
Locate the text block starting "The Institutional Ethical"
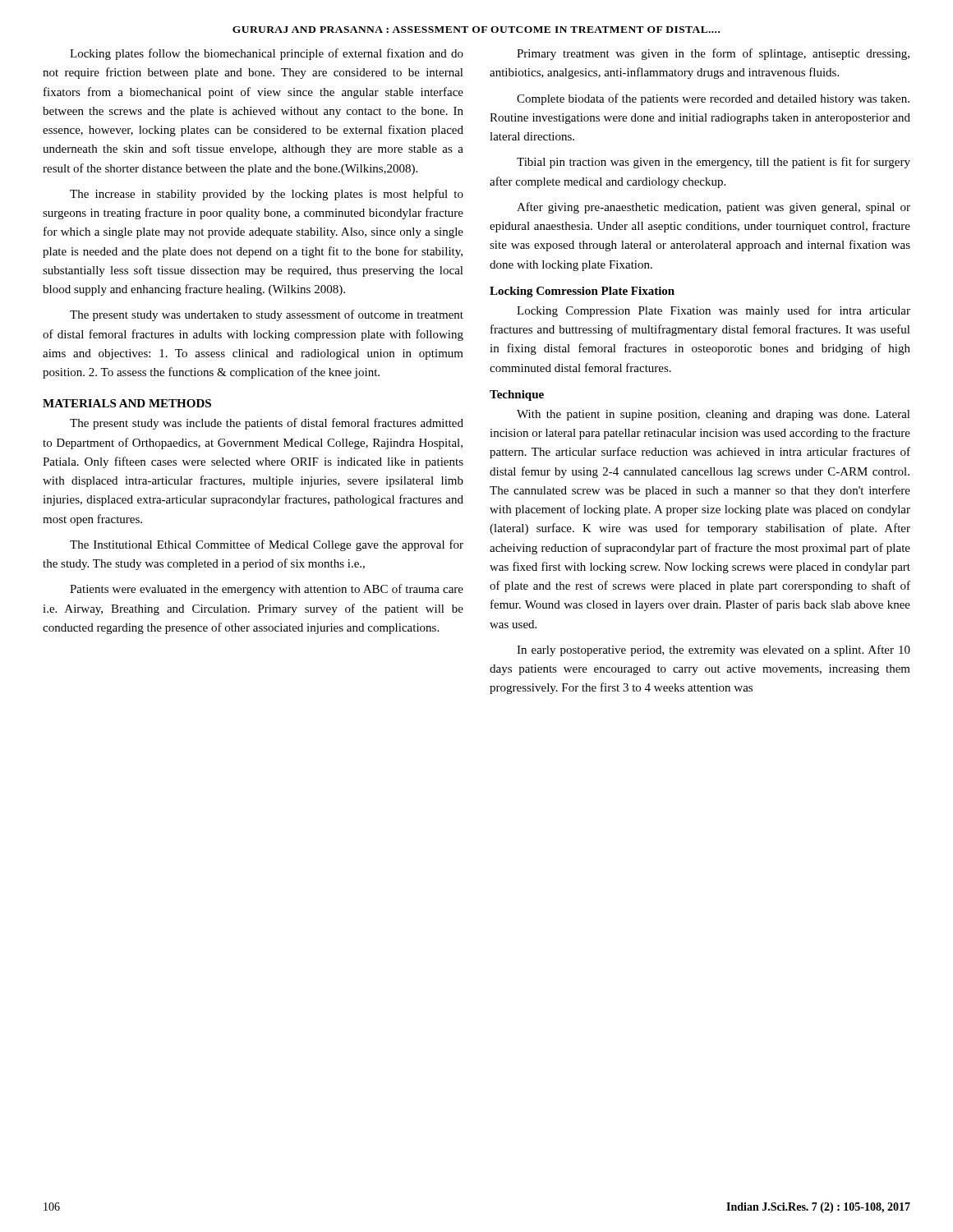click(253, 554)
